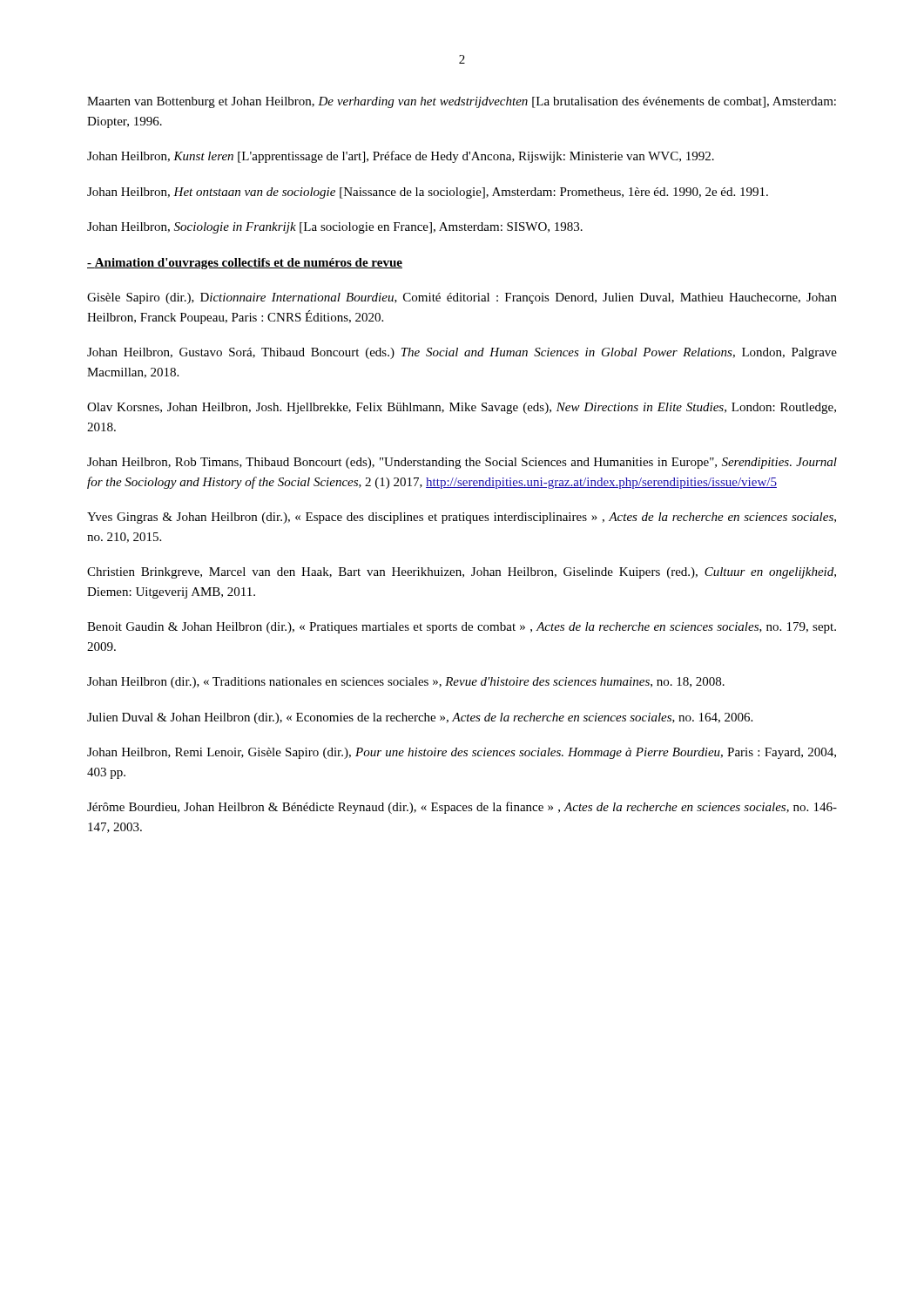The image size is (924, 1307).
Task: Locate the section header that opens with "- Animation d'ouvrages collectifs"
Action: click(x=245, y=262)
